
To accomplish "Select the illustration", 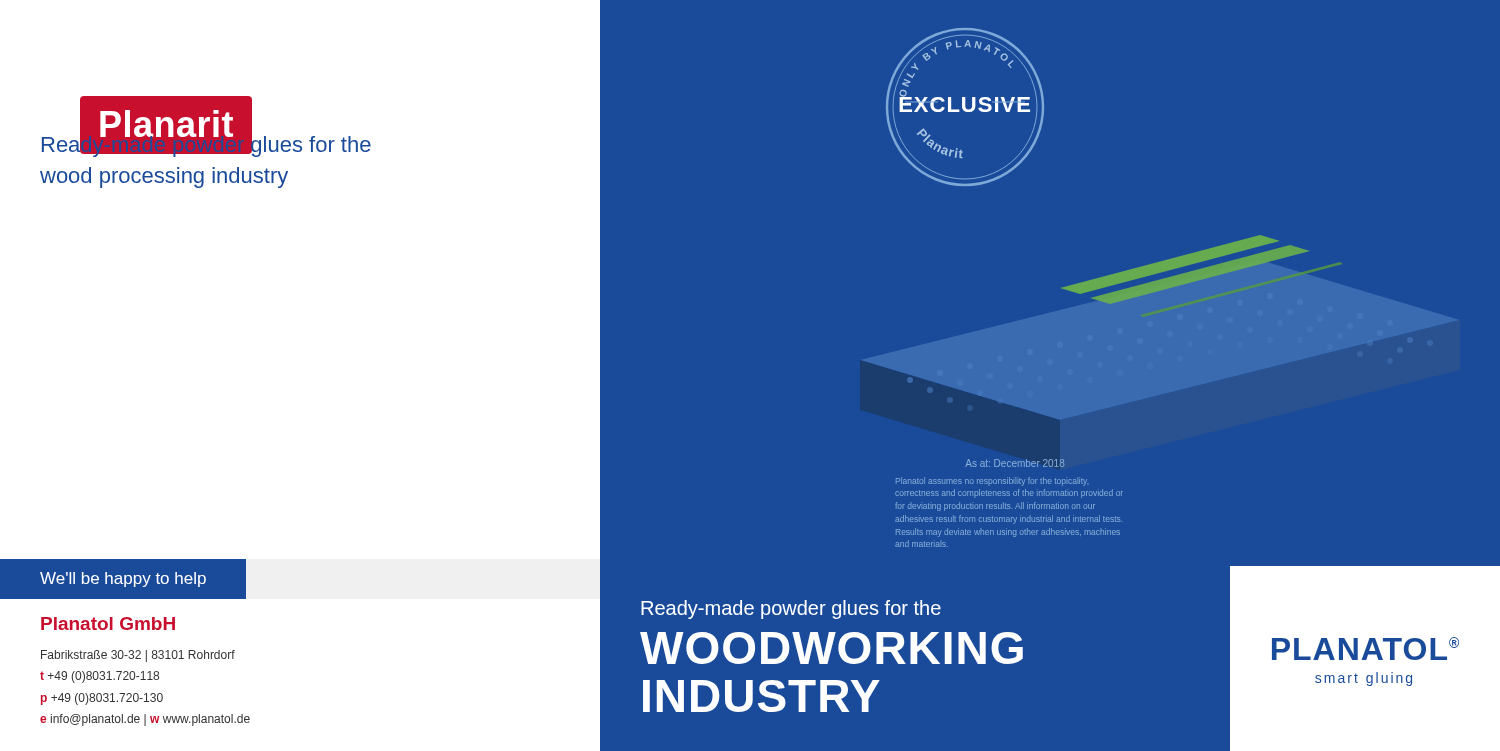I will [1140, 340].
